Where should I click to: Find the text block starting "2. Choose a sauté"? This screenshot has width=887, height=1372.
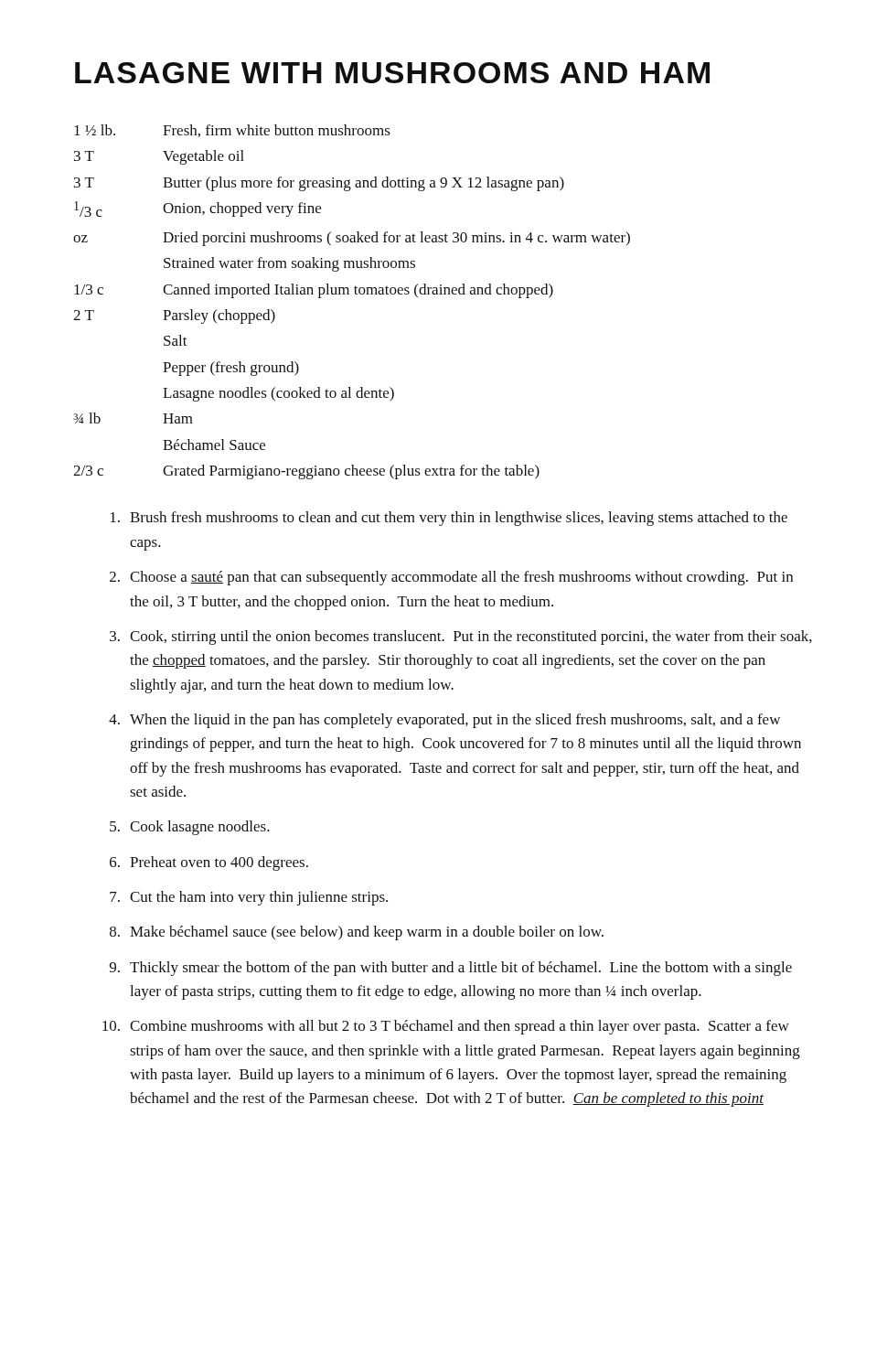pos(444,589)
